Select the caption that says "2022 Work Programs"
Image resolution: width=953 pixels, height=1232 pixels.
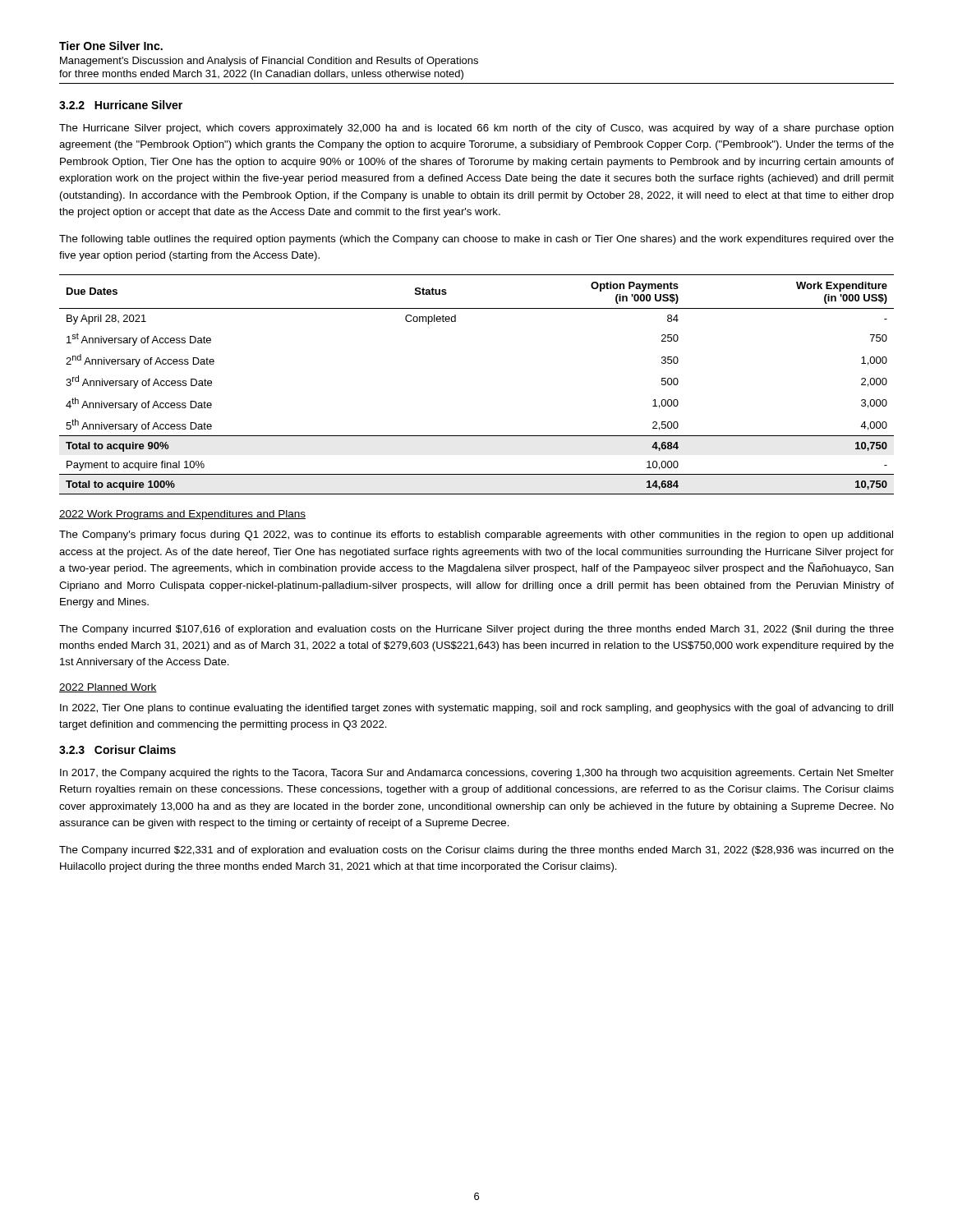tap(182, 514)
